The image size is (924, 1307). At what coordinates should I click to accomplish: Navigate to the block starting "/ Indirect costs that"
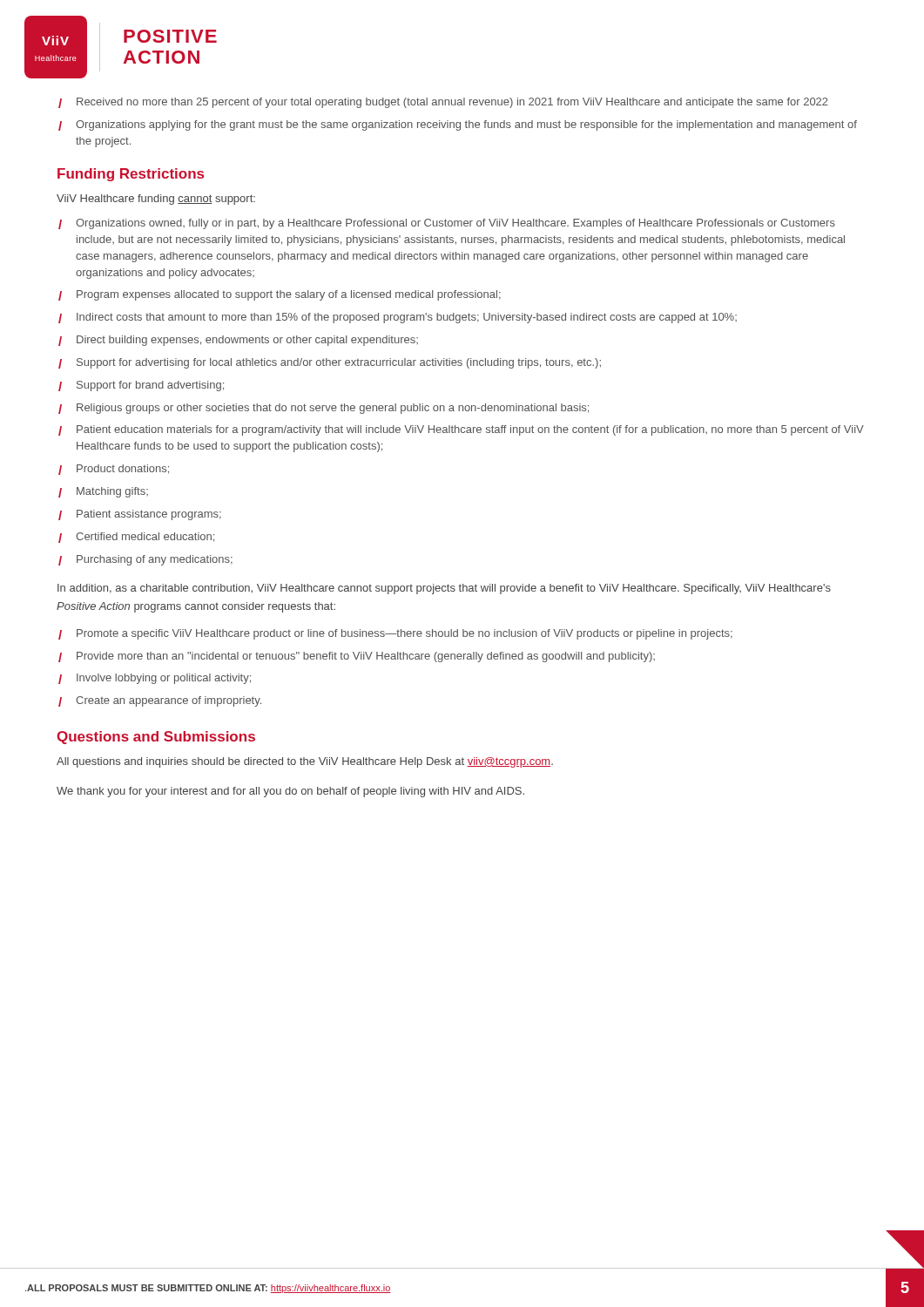(x=398, y=318)
